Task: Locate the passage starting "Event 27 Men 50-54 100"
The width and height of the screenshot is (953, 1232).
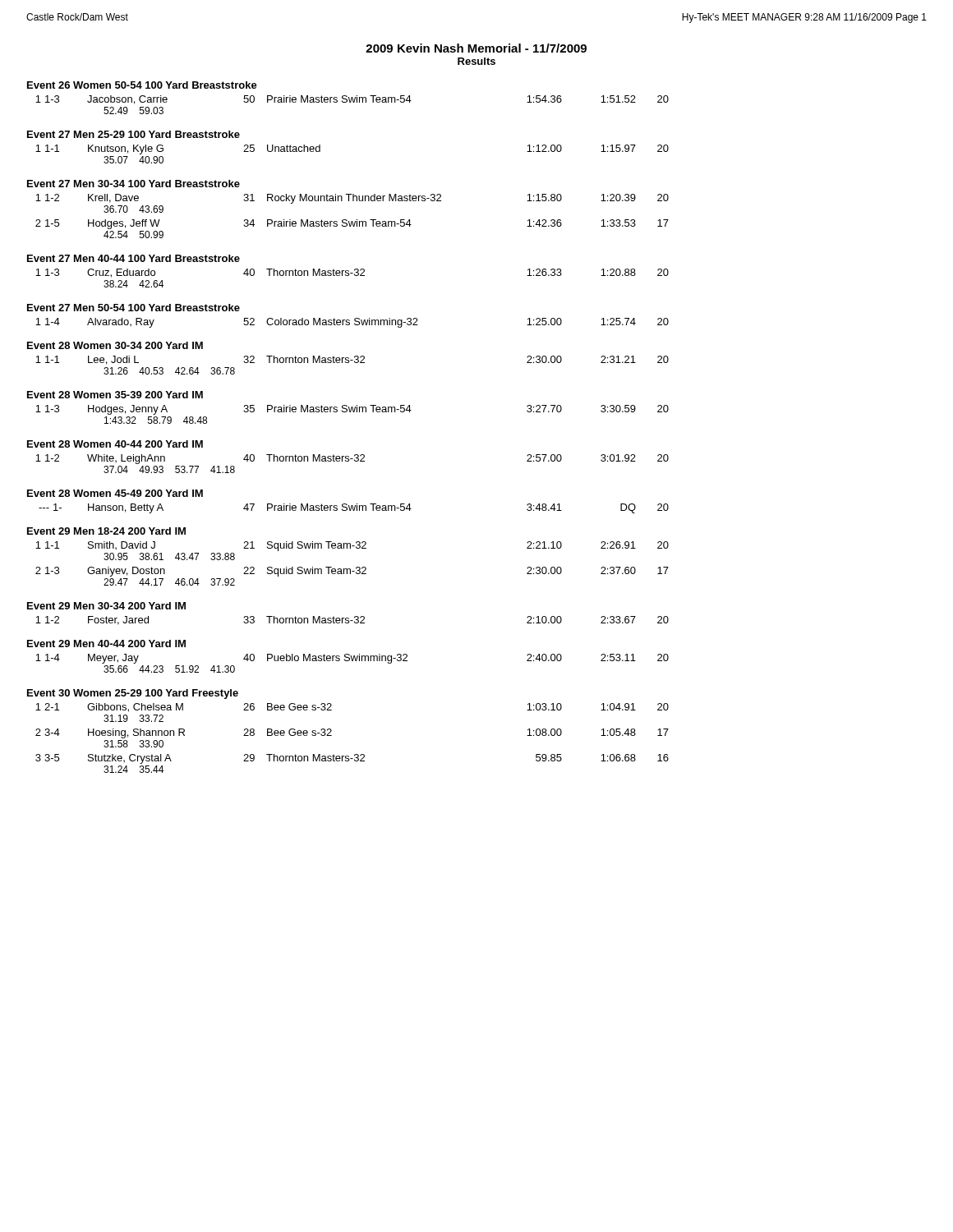Action: tap(133, 308)
